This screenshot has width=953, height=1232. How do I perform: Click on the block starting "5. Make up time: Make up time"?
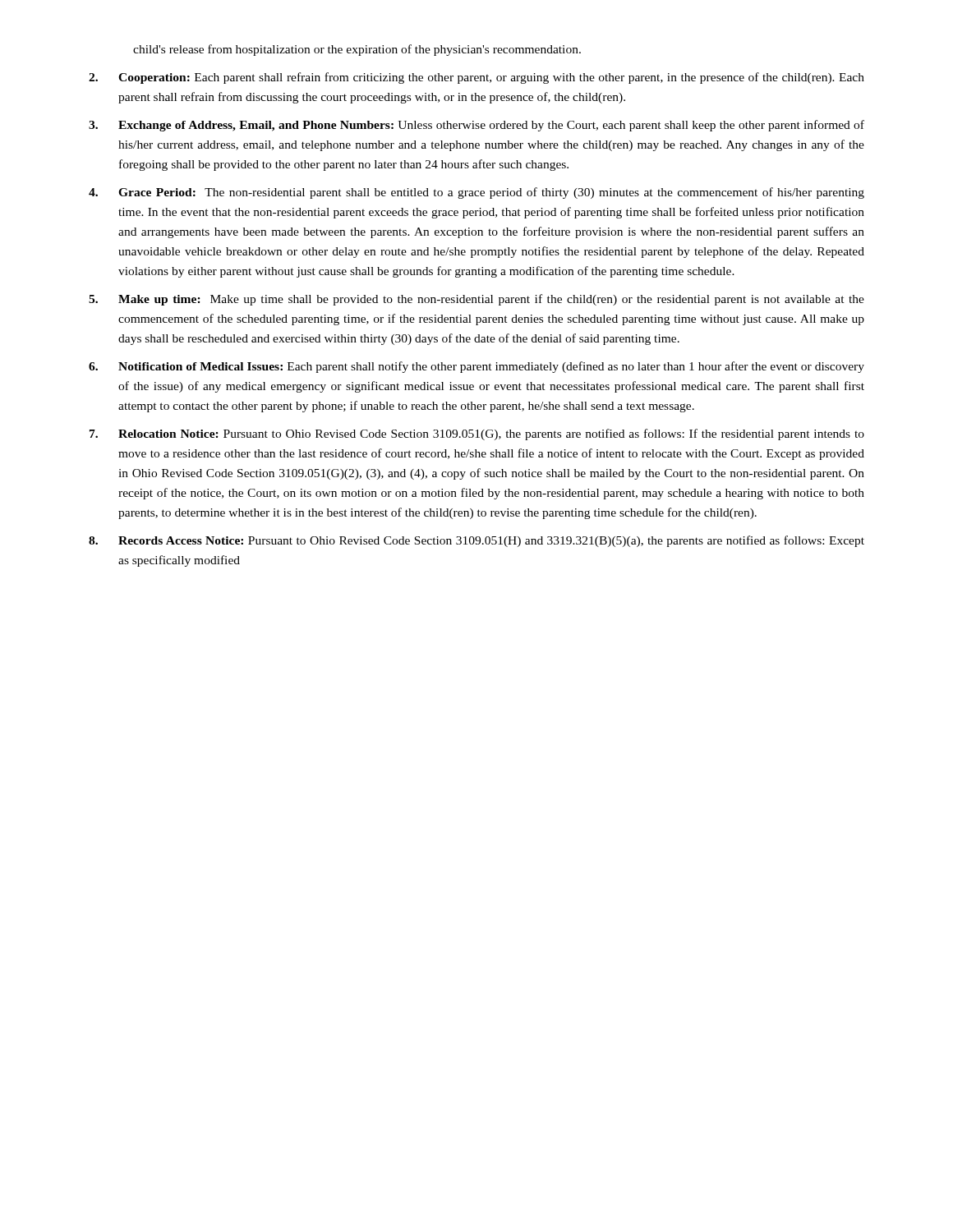pyautogui.click(x=476, y=319)
